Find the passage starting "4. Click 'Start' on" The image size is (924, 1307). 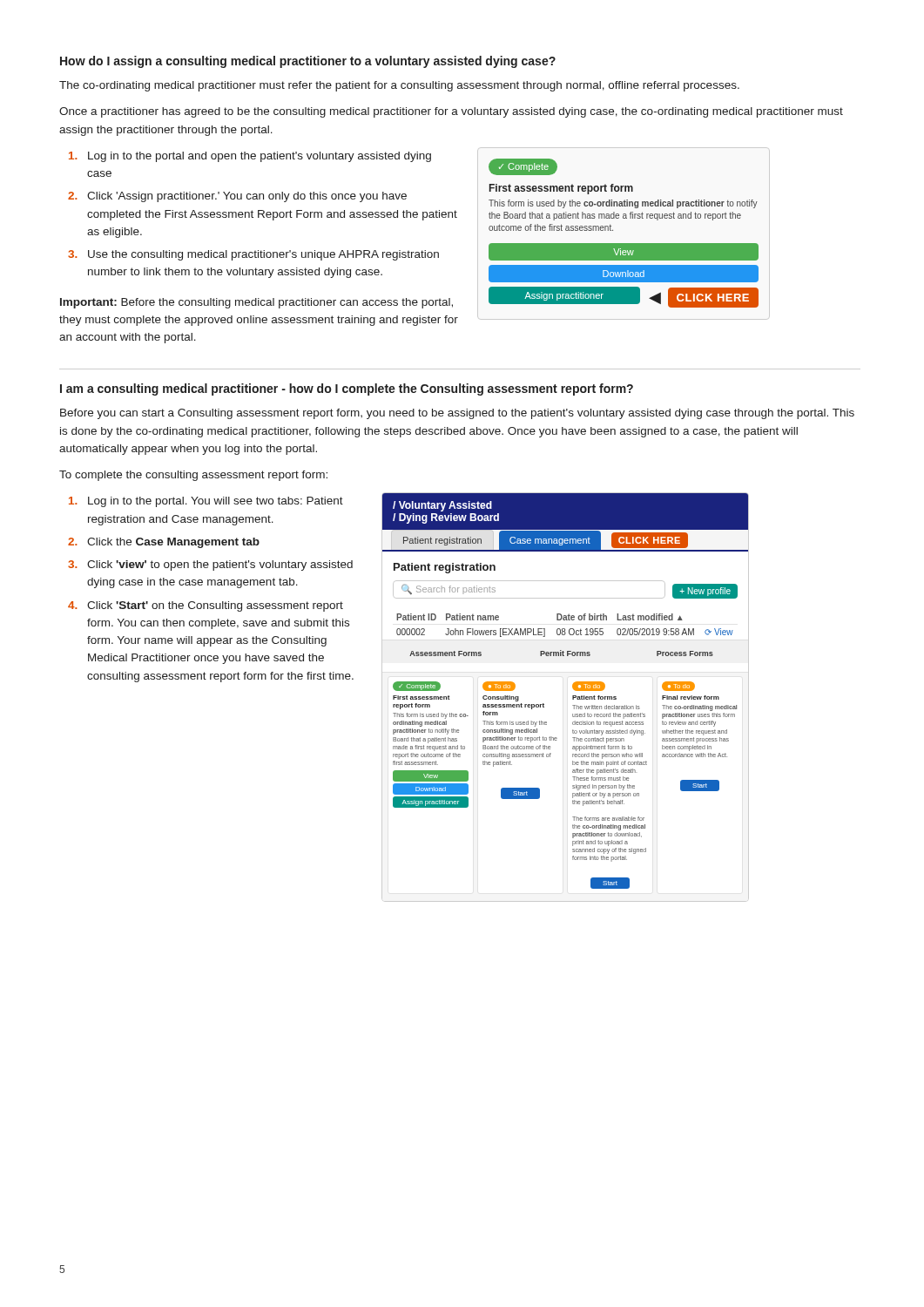tap(216, 640)
